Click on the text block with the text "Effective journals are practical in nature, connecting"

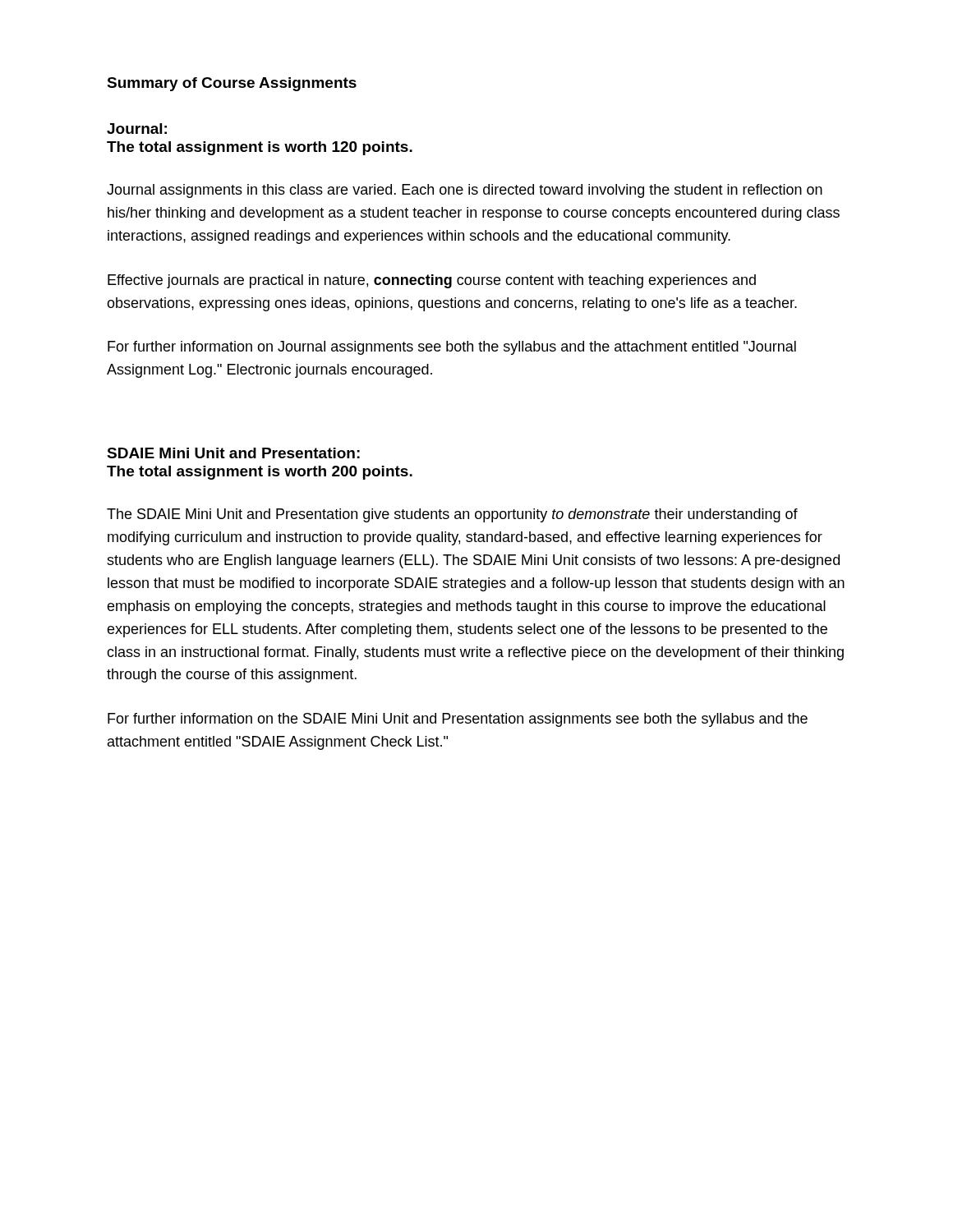[452, 291]
